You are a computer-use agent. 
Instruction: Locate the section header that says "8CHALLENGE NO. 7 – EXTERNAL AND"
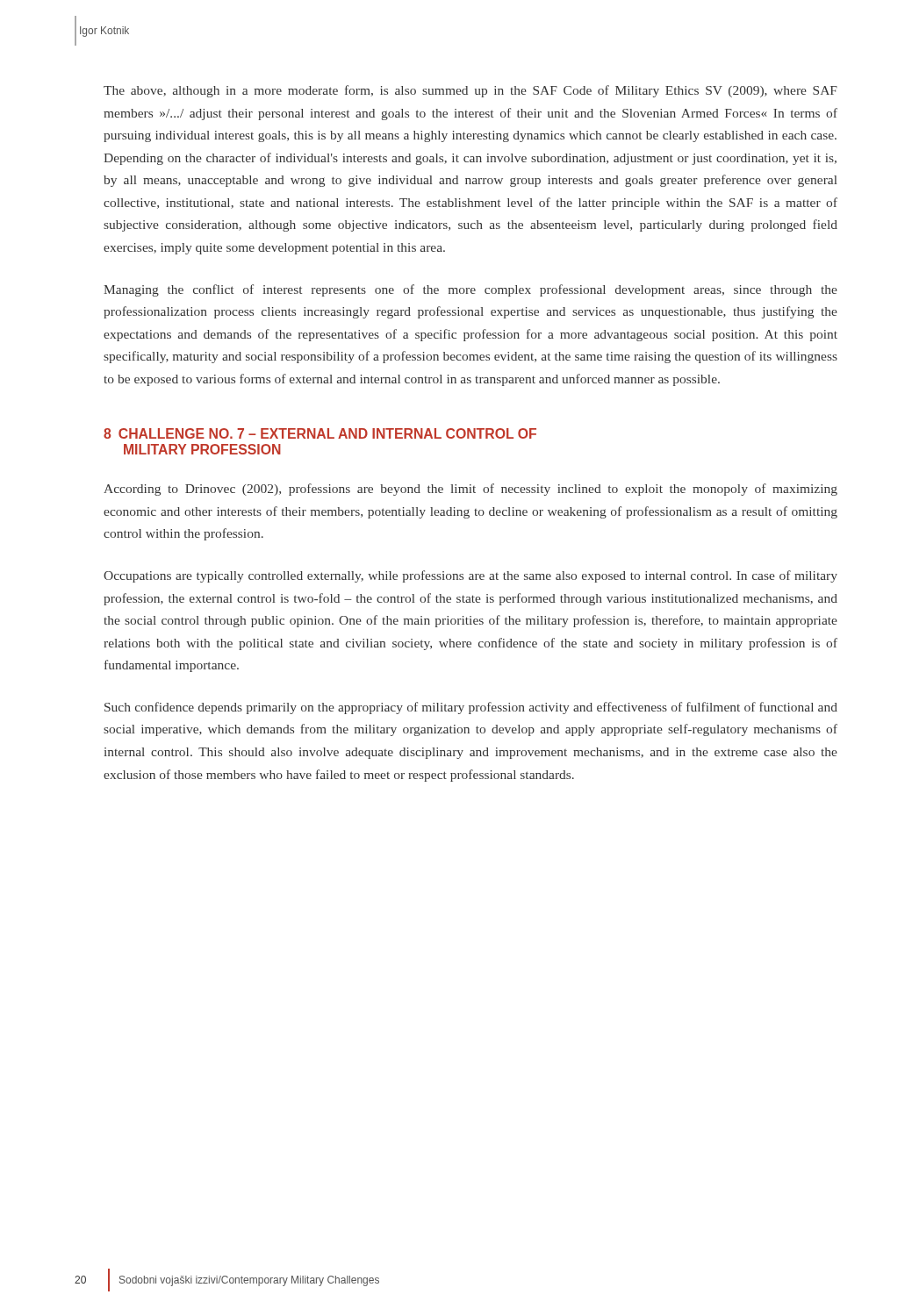(320, 442)
